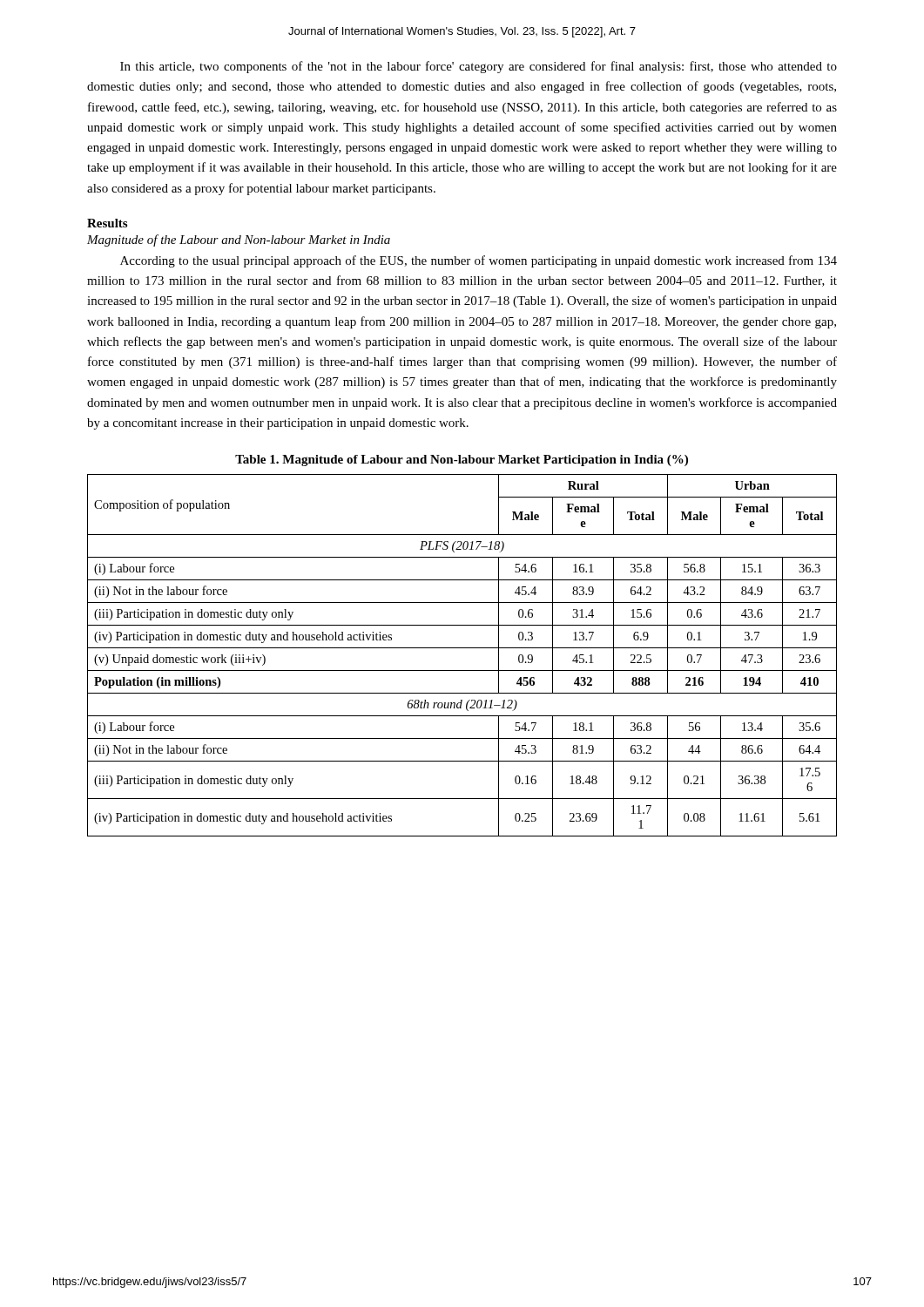The width and height of the screenshot is (924, 1307).
Task: Select the table
Action: coord(462,655)
